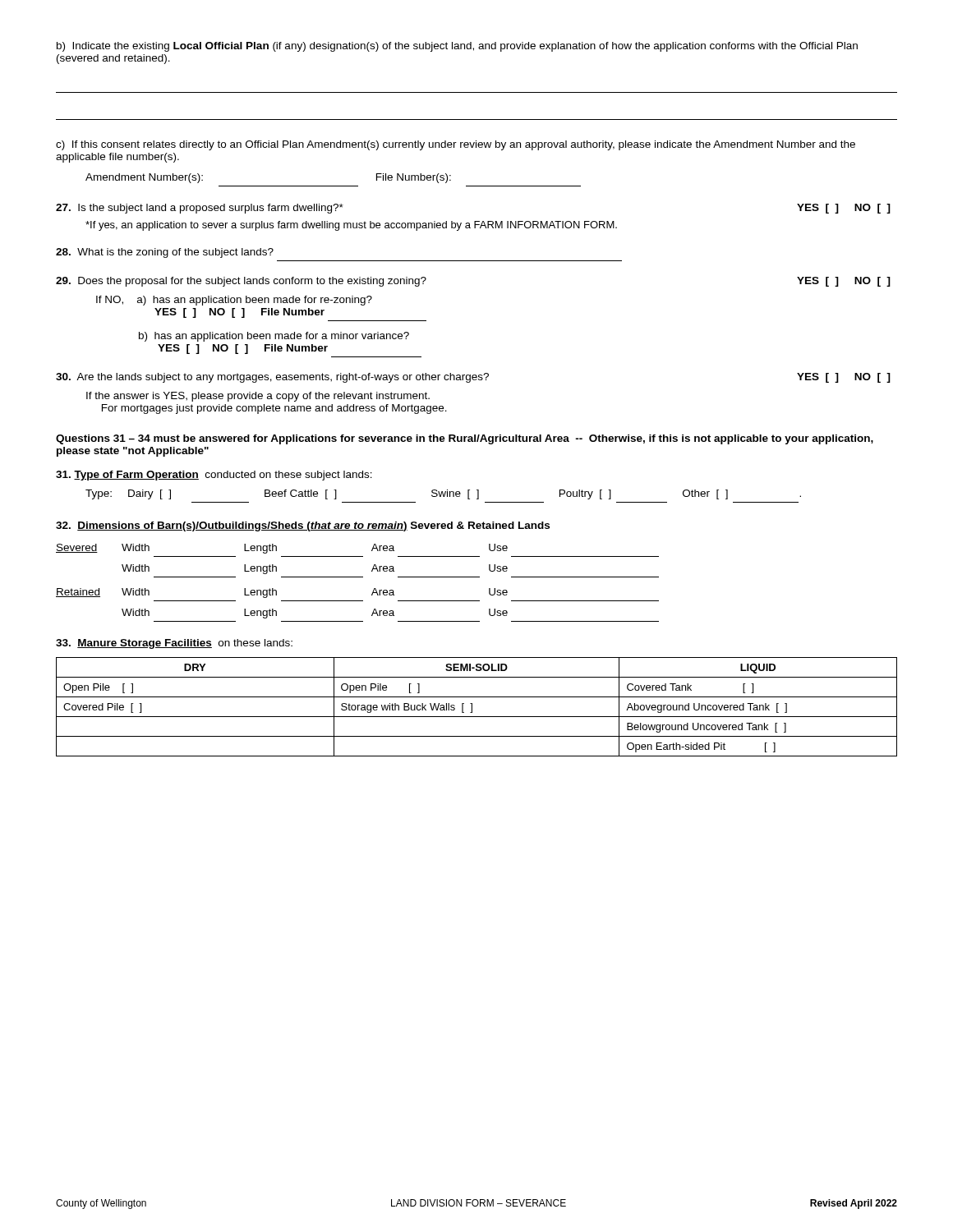Locate the block of text that opens with "c) If this consent"
Screen dimensions: 1232x953
point(456,150)
